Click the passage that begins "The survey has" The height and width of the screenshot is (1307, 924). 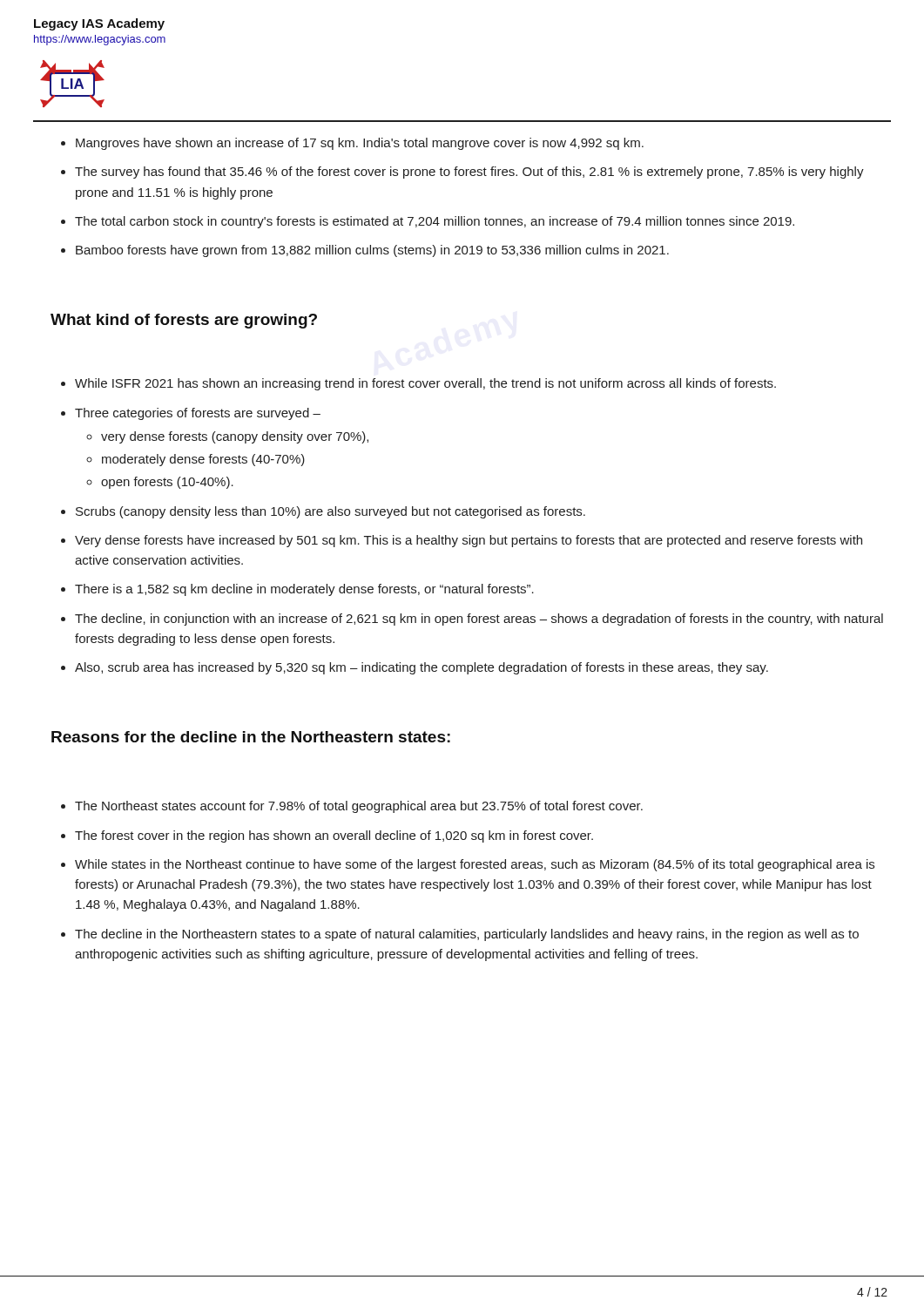(469, 182)
